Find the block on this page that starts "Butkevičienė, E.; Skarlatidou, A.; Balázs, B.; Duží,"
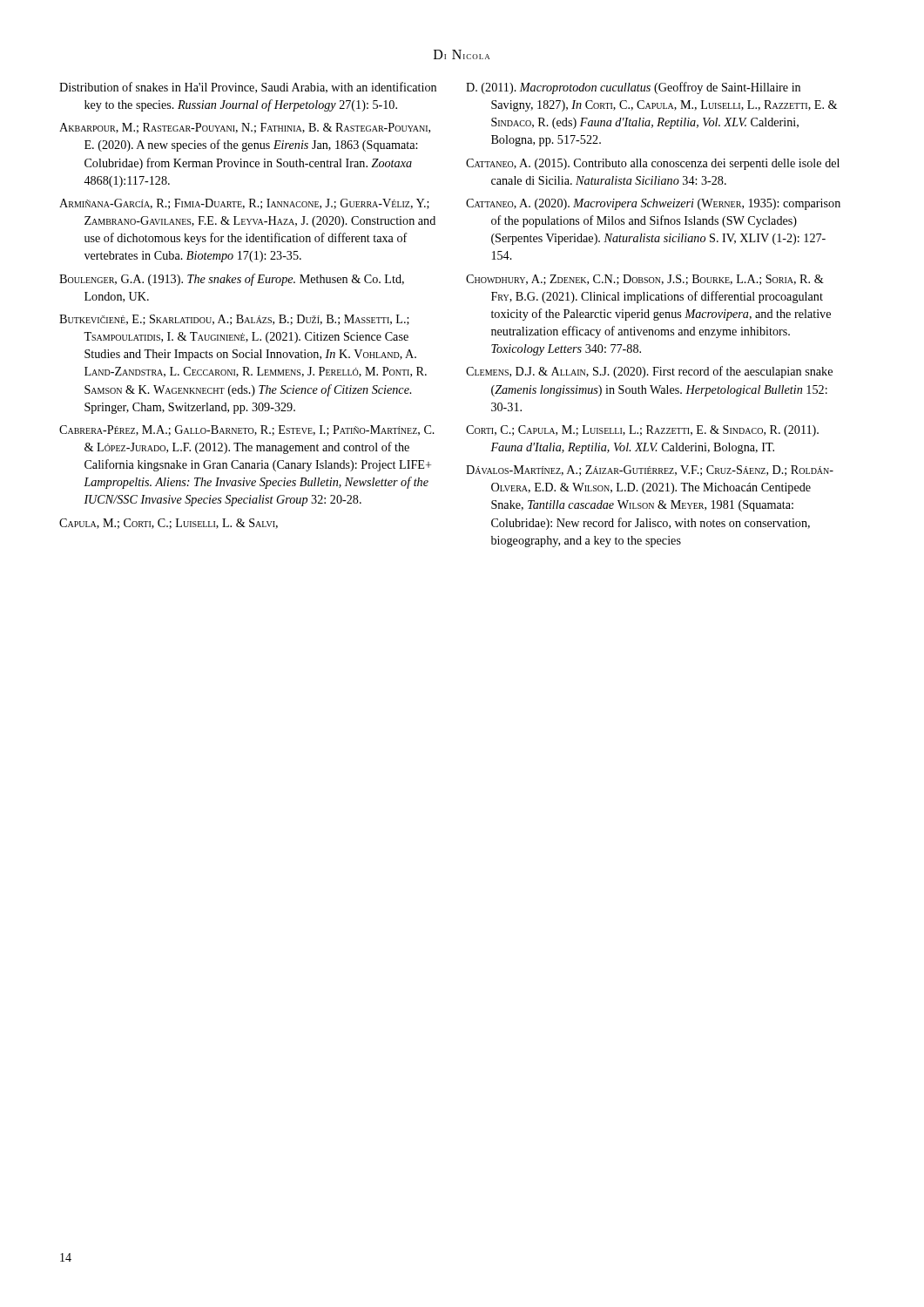 pyautogui.click(x=243, y=363)
